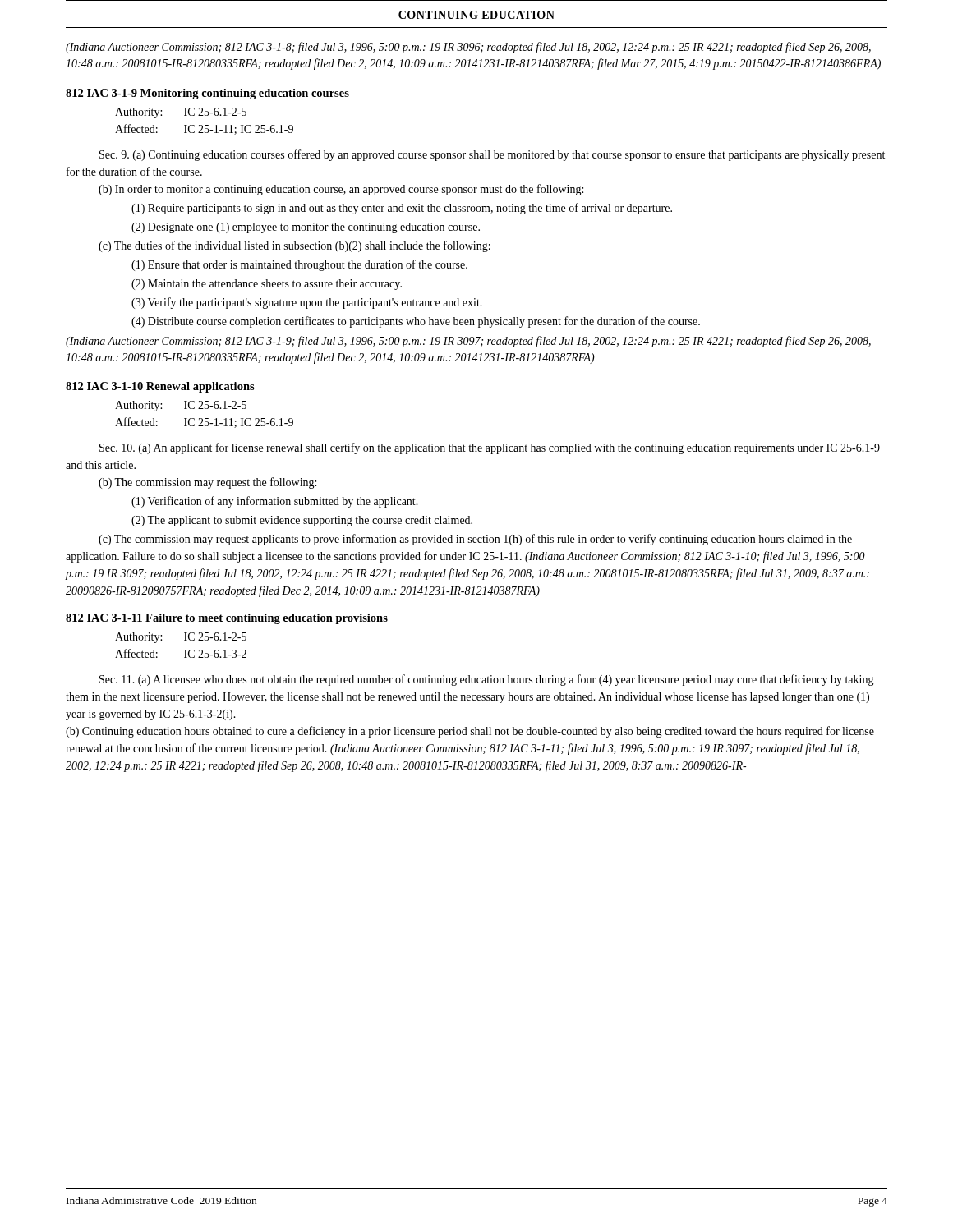Locate the block starting "(4) Distribute course"
This screenshot has width=953, height=1232.
click(x=416, y=321)
